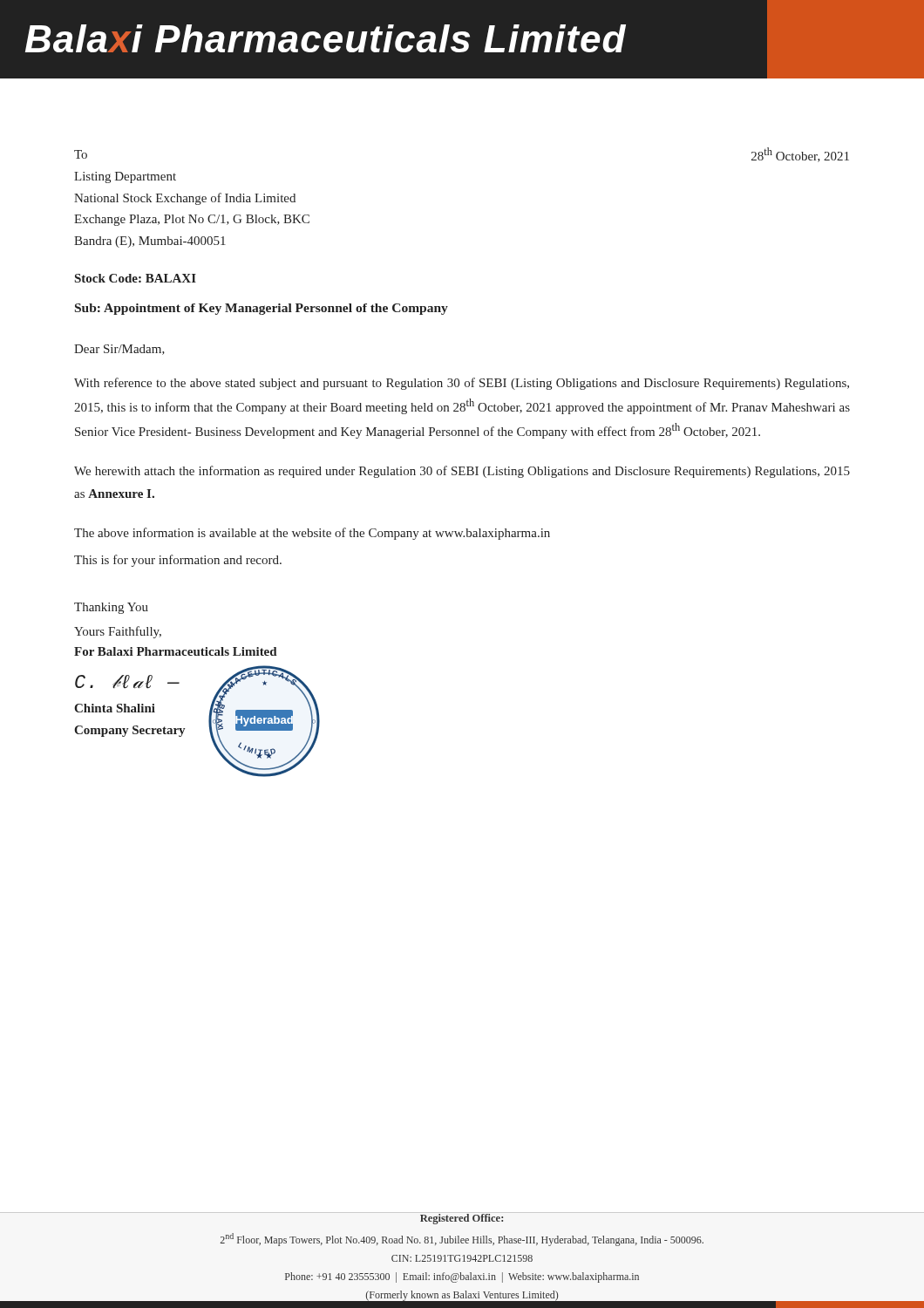The image size is (924, 1308).
Task: Select the text block starting "To Listing Department National Stock"
Action: point(192,198)
